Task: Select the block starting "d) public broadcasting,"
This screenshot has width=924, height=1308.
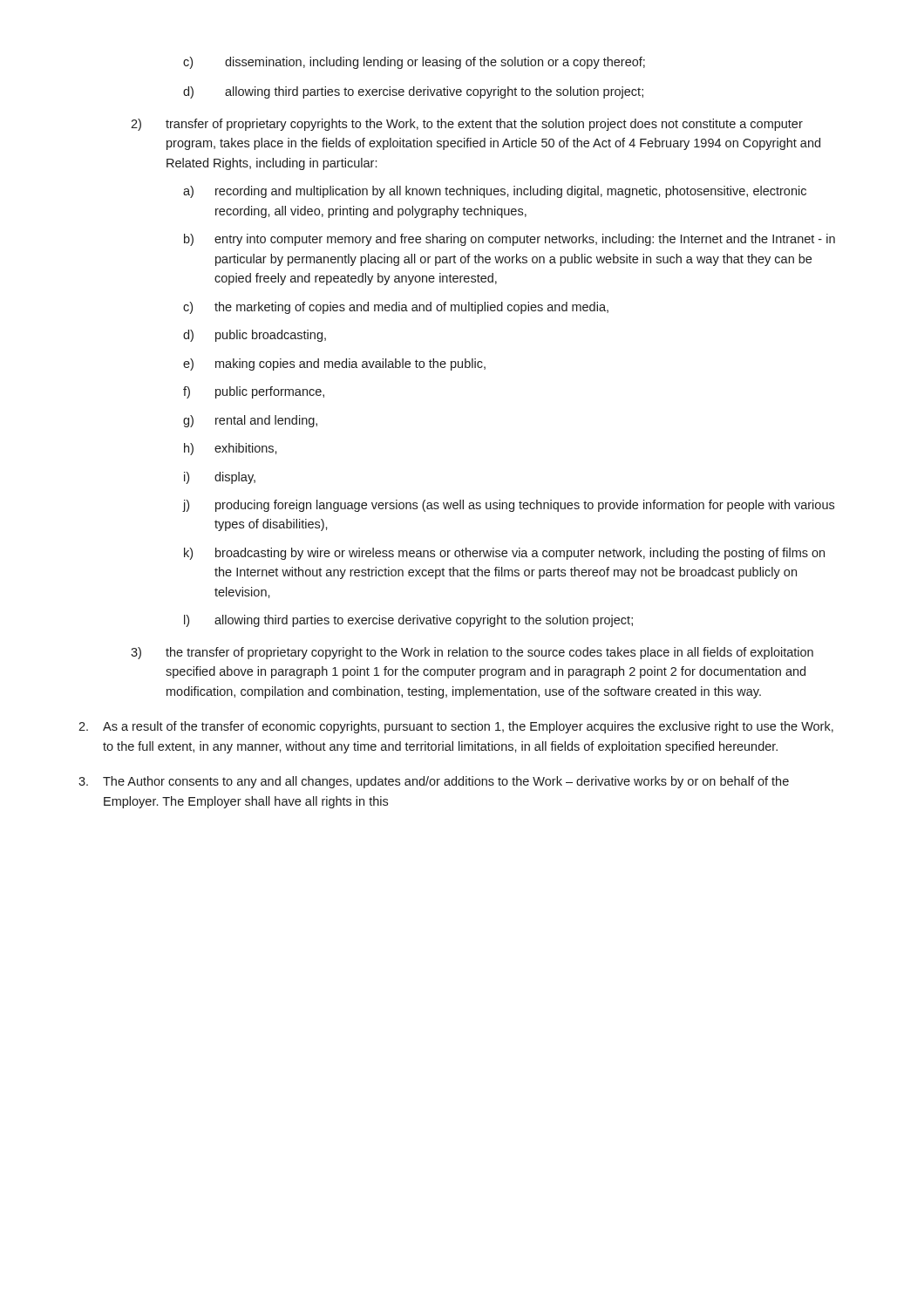Action: coord(255,336)
